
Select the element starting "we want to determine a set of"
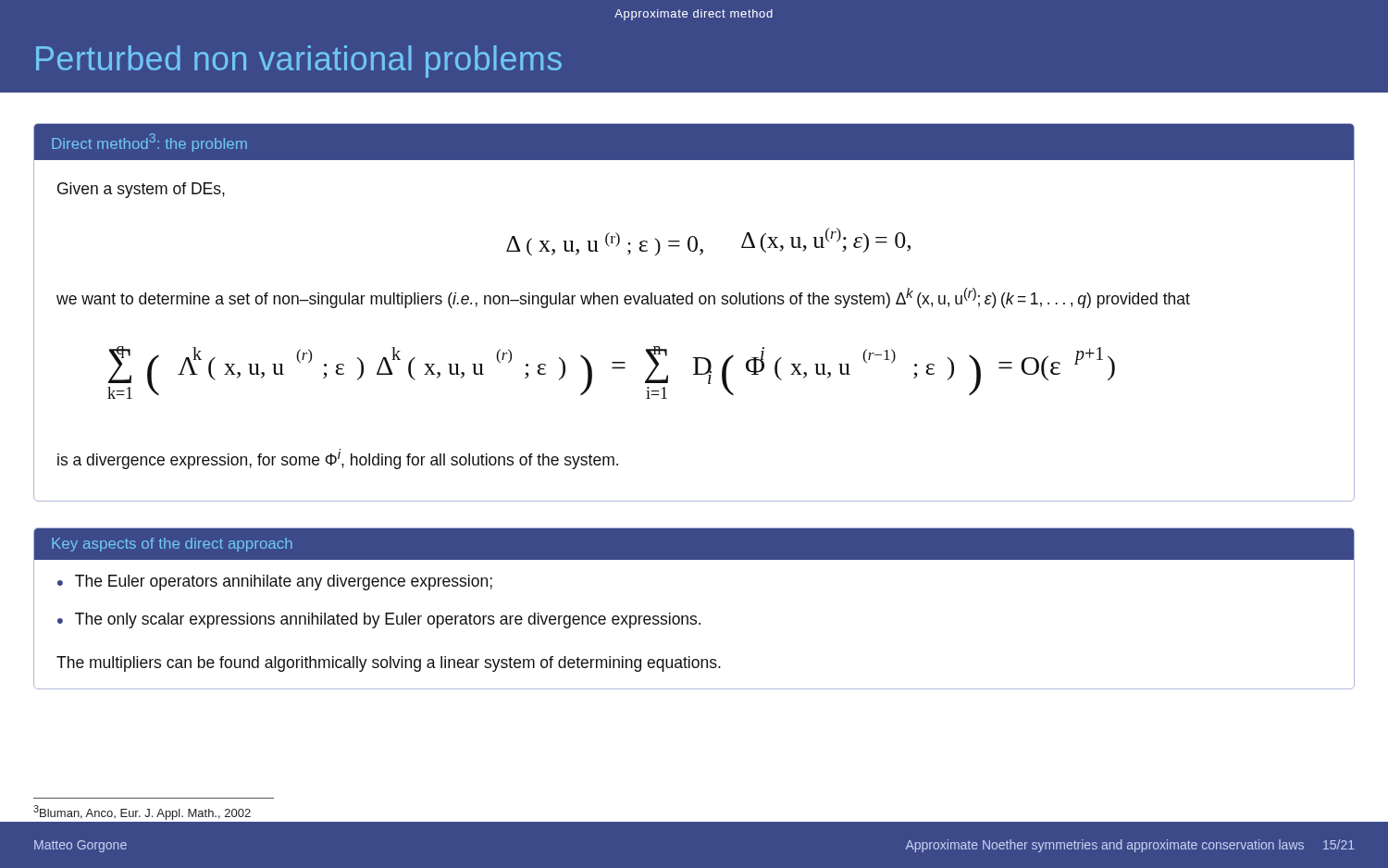coord(623,297)
